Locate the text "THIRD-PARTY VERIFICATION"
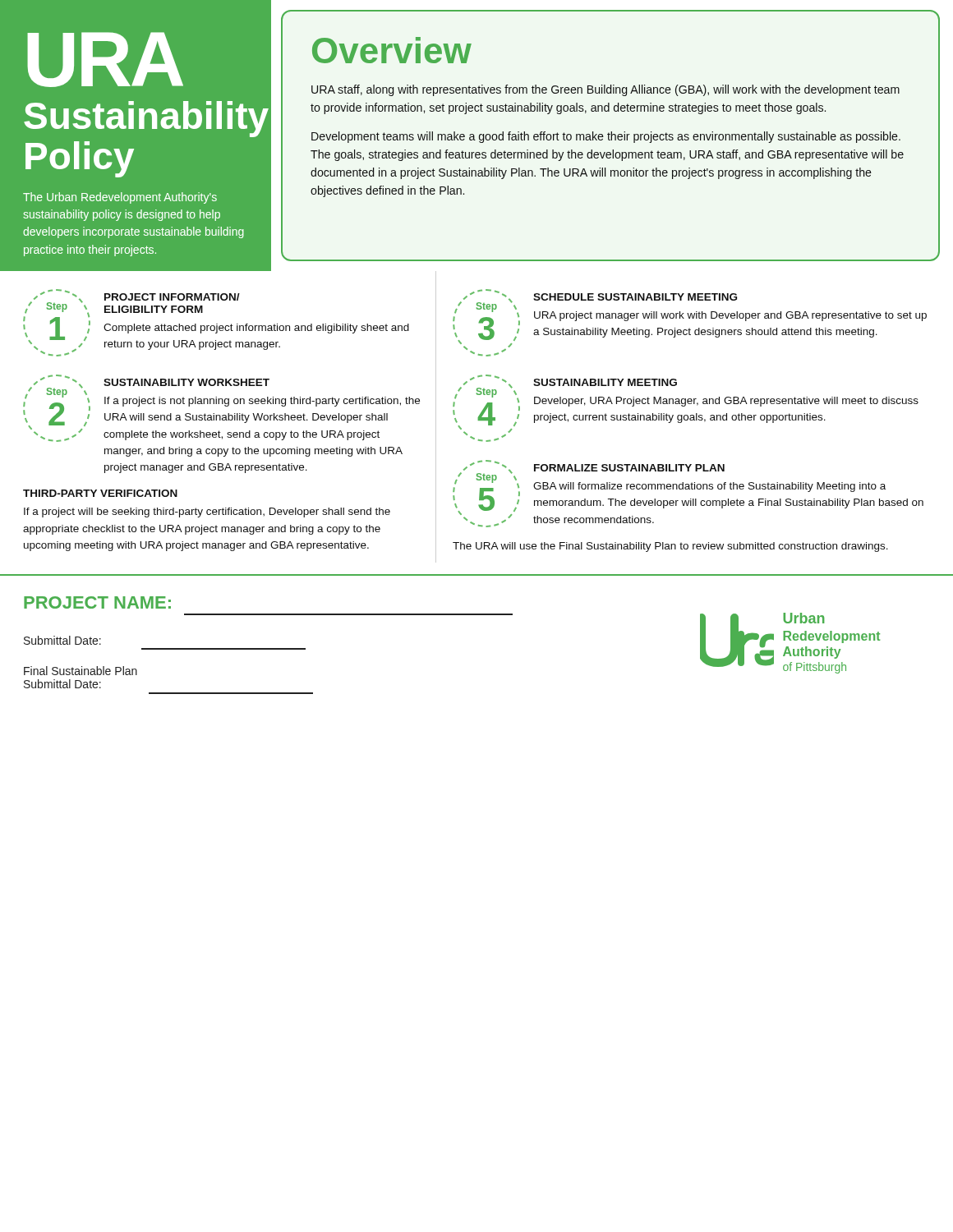953x1232 pixels. [x=100, y=493]
